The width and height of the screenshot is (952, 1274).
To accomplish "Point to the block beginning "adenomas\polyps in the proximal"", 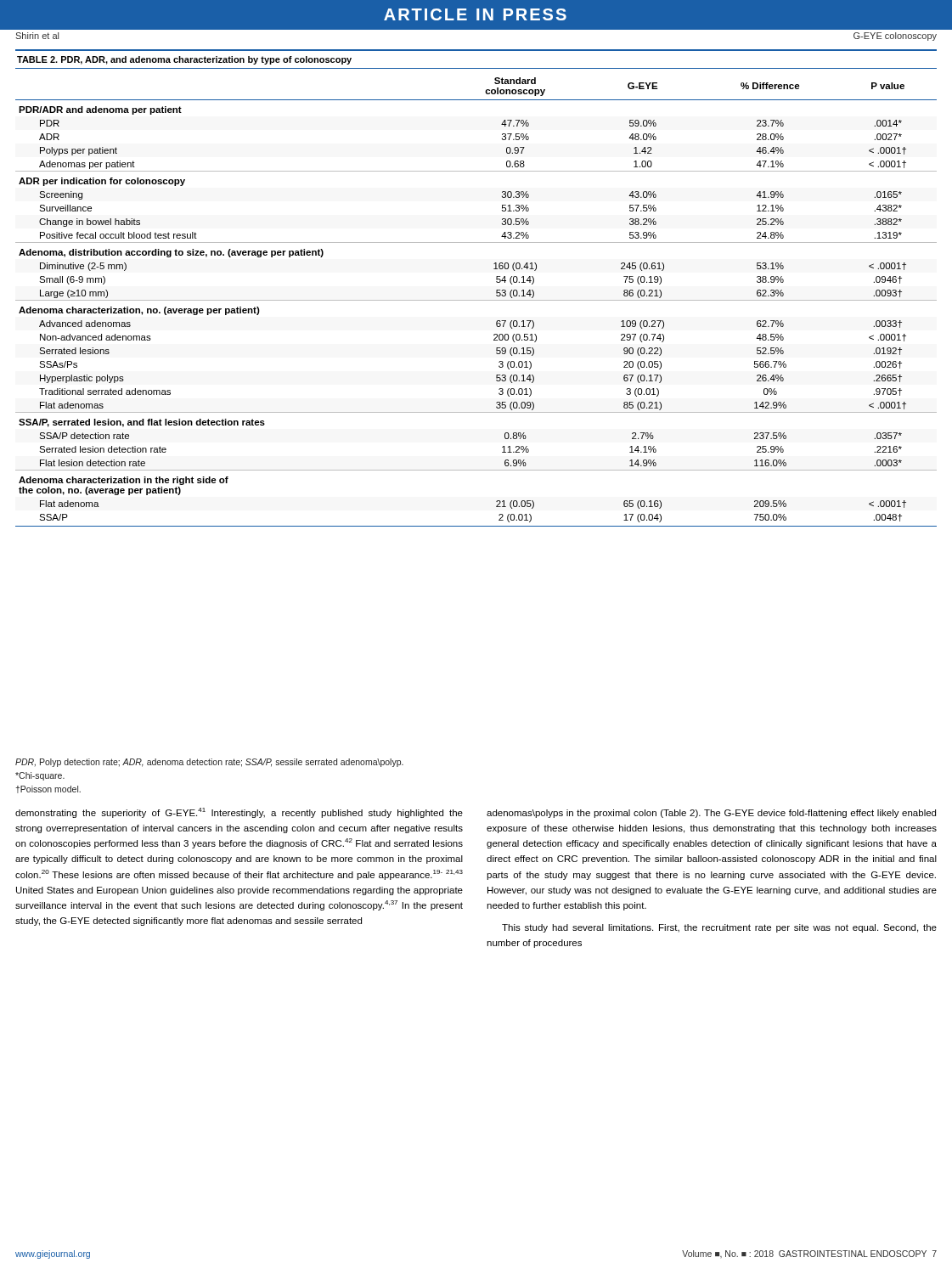I will [712, 878].
